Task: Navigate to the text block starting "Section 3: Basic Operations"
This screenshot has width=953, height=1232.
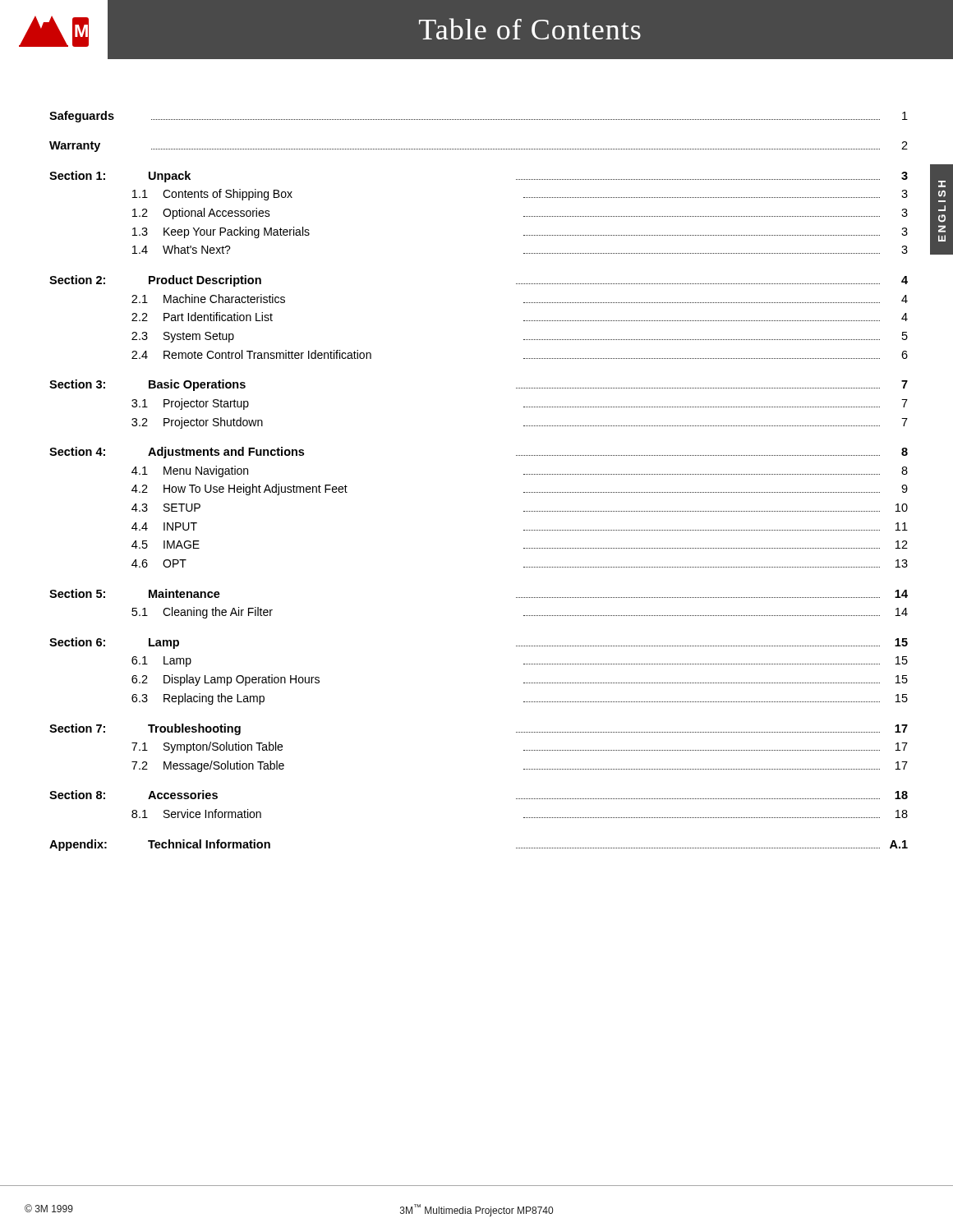Action: click(80, 385)
